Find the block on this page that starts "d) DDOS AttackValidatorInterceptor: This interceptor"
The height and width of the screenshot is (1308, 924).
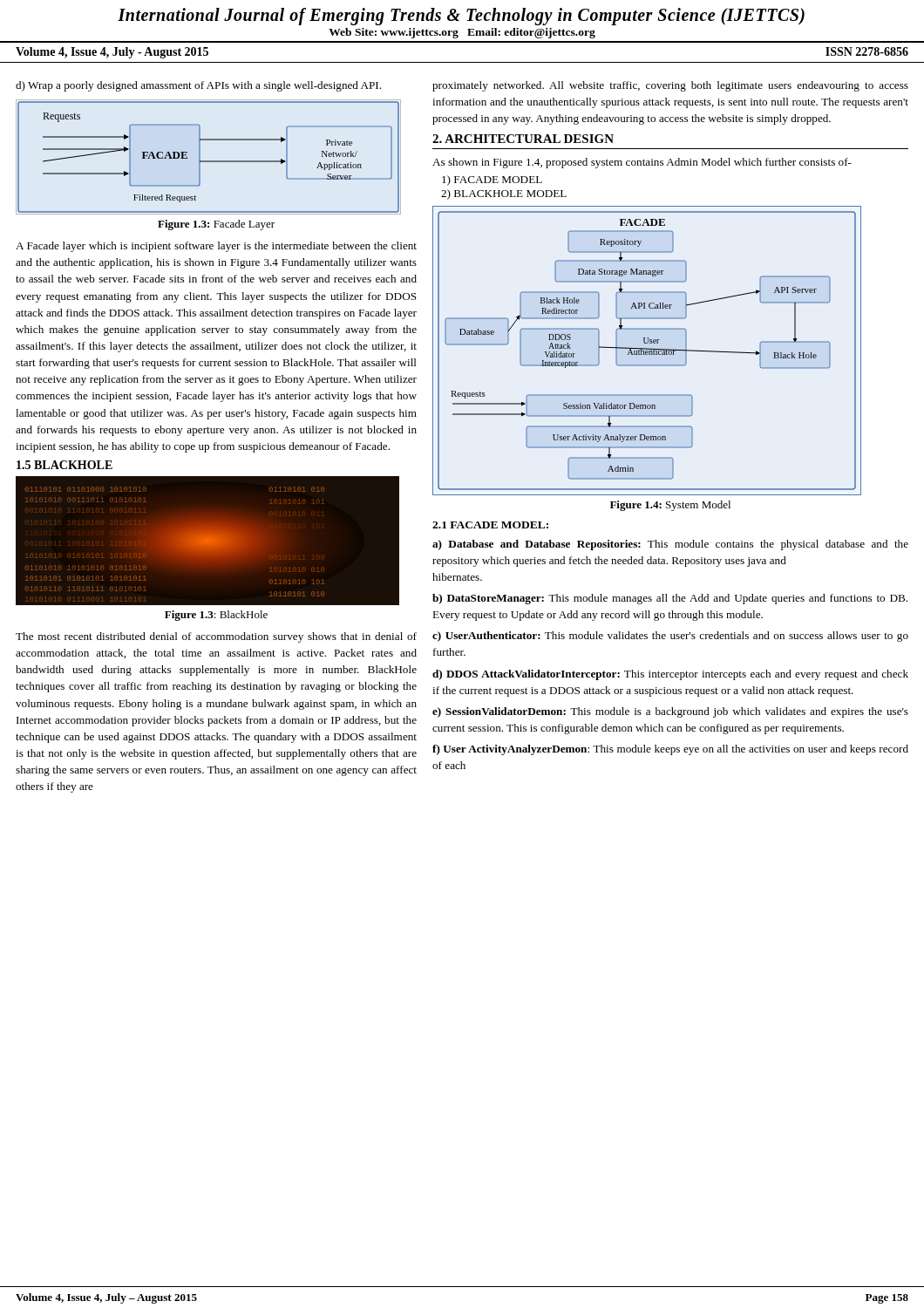point(670,682)
